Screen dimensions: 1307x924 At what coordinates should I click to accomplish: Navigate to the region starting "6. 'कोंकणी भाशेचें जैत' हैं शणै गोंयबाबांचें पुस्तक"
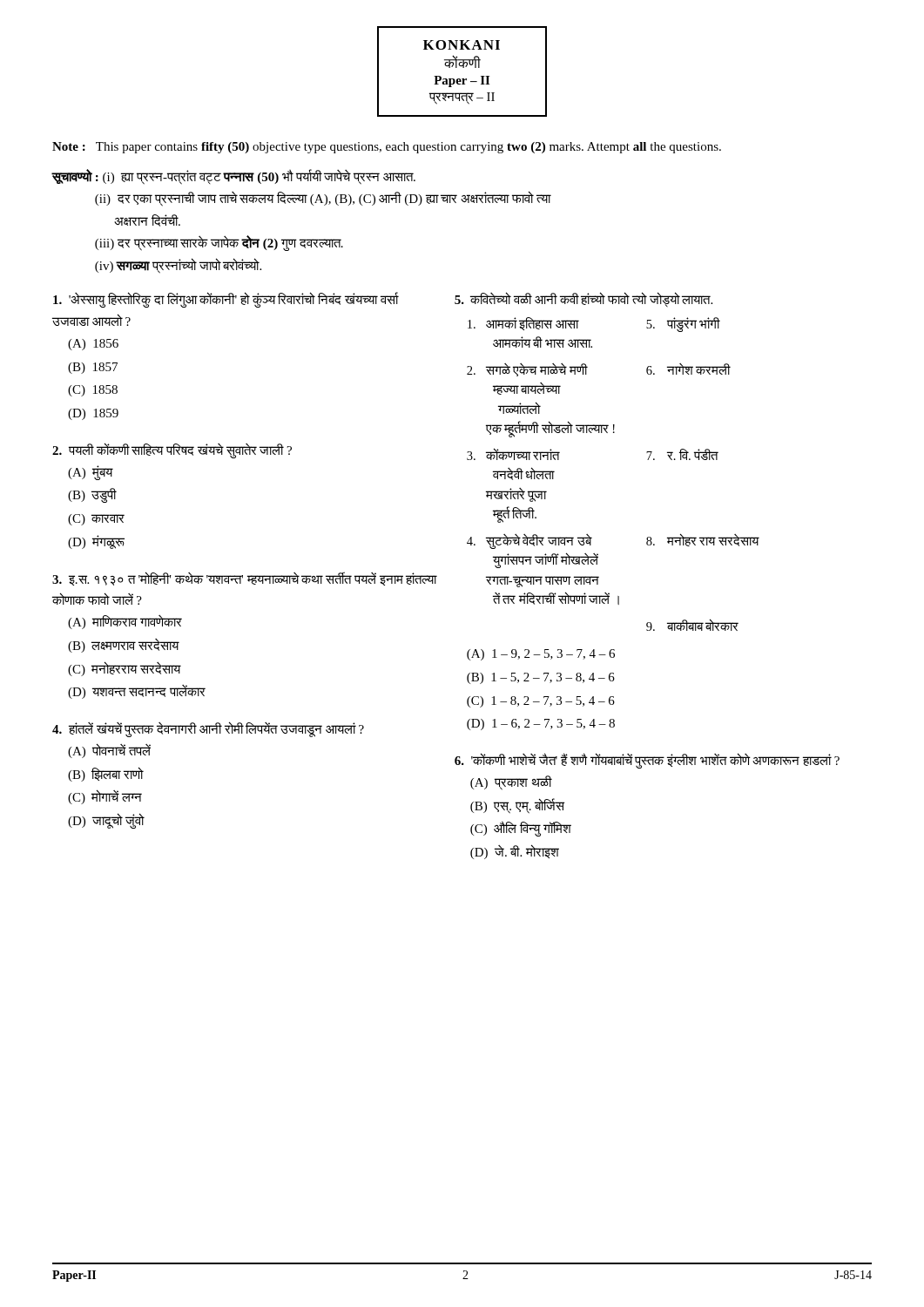point(647,761)
